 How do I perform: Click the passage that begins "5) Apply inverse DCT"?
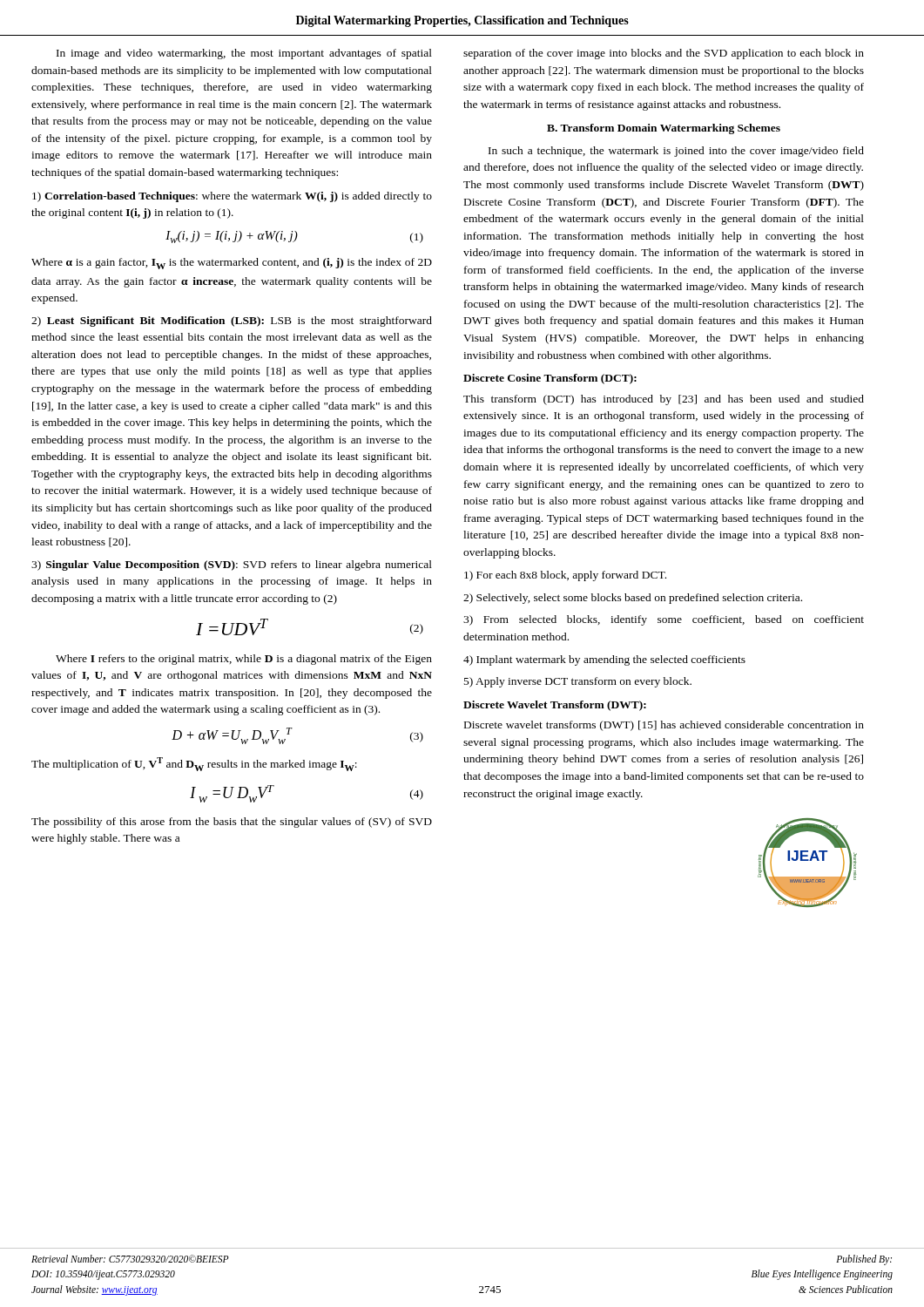[x=664, y=681]
